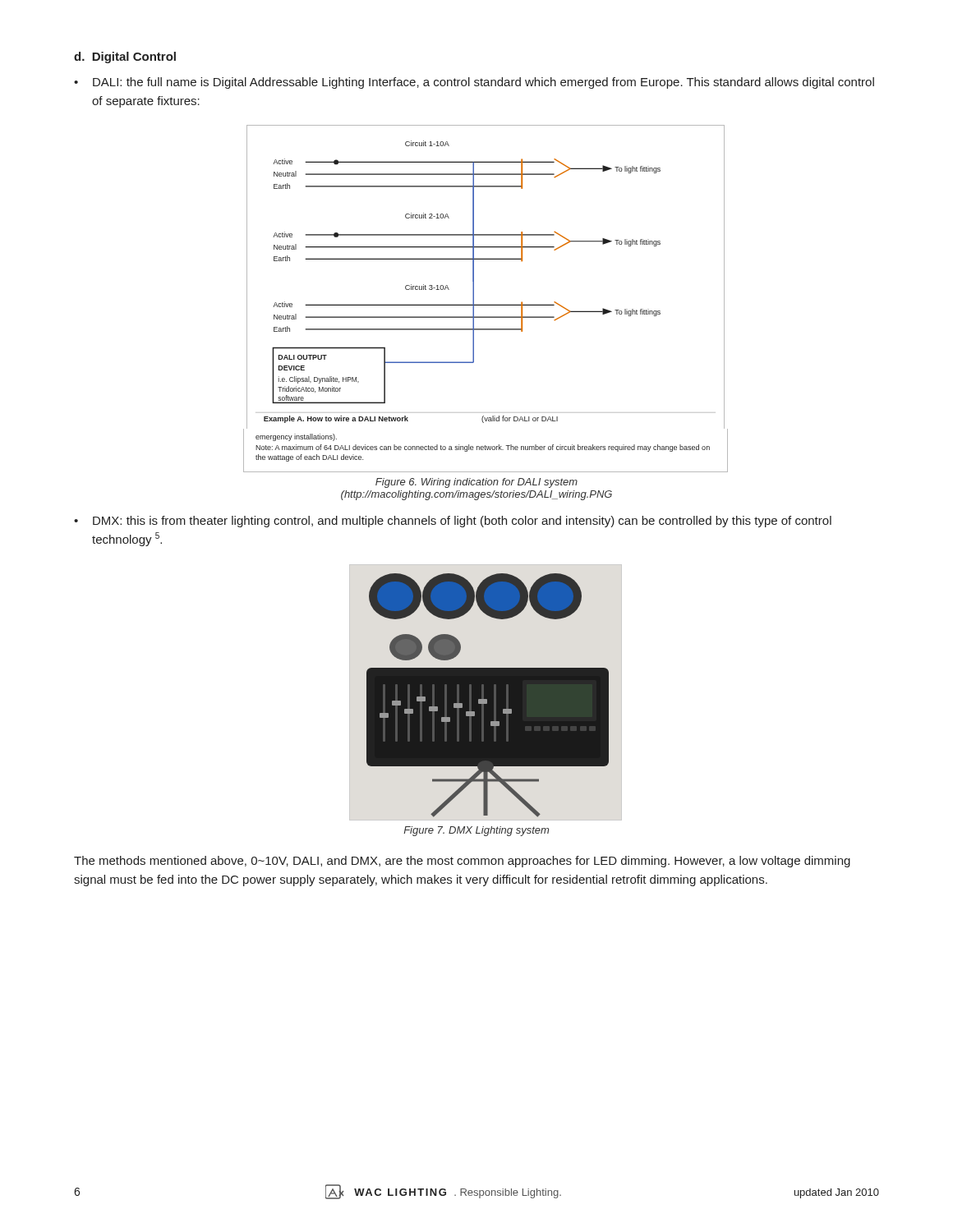The image size is (953, 1232).
Task: Click where it says "d. Digital Control"
Action: tap(125, 56)
